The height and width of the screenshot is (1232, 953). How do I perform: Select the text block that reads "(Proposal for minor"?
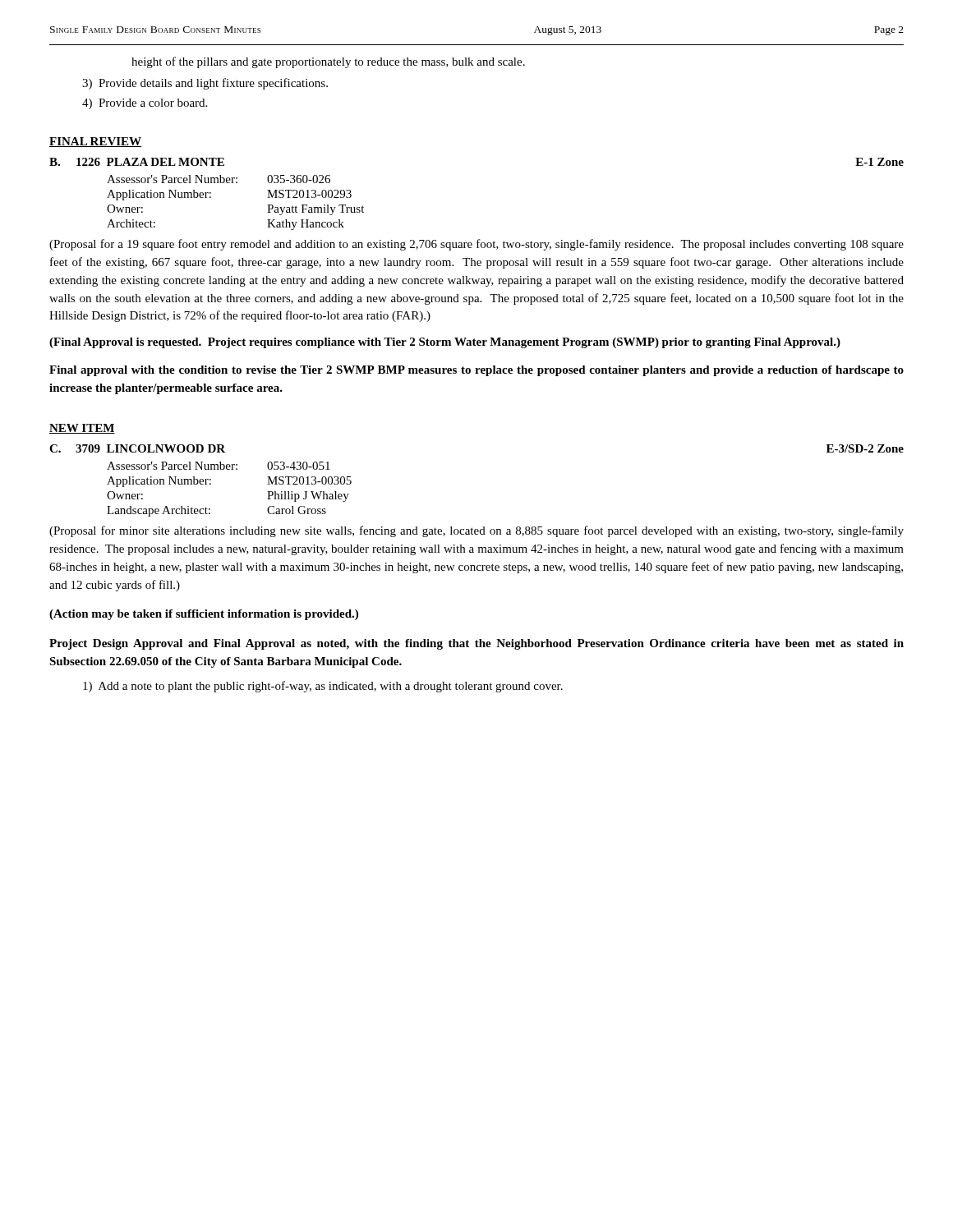click(476, 558)
